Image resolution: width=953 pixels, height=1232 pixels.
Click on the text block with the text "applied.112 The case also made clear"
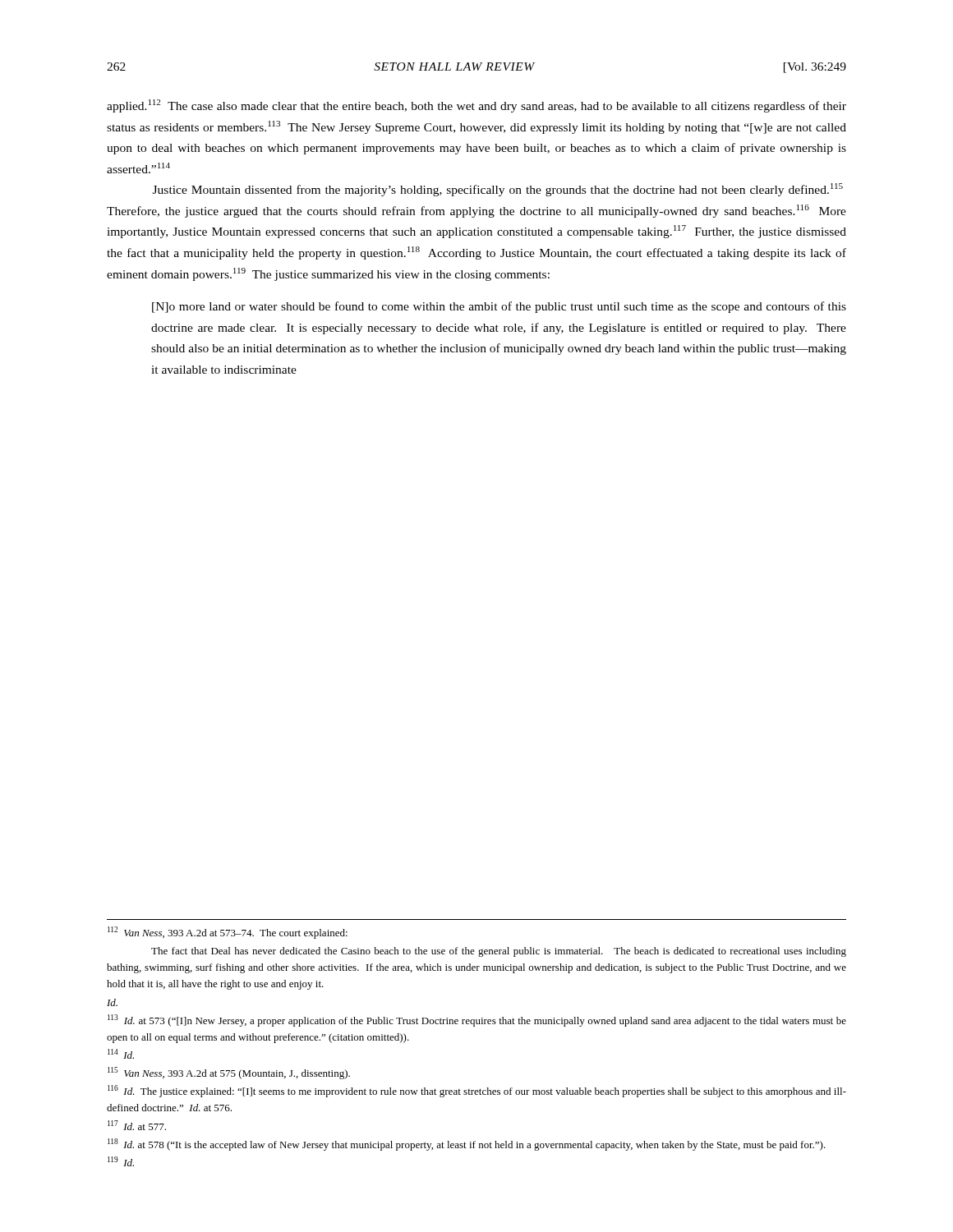(476, 137)
